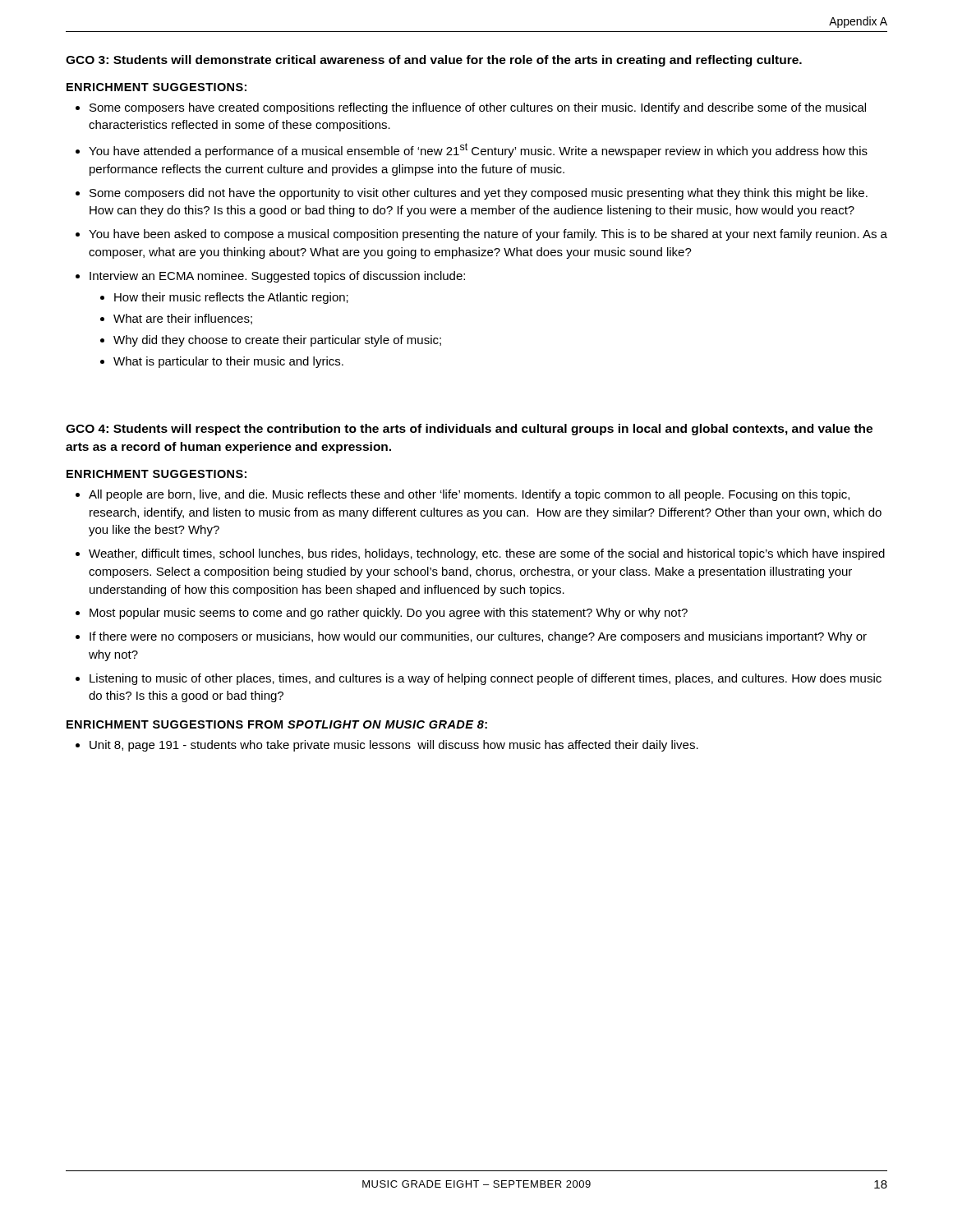Select the passage starting "Interview an ECMA nominee. Suggested topics"

[x=277, y=277]
